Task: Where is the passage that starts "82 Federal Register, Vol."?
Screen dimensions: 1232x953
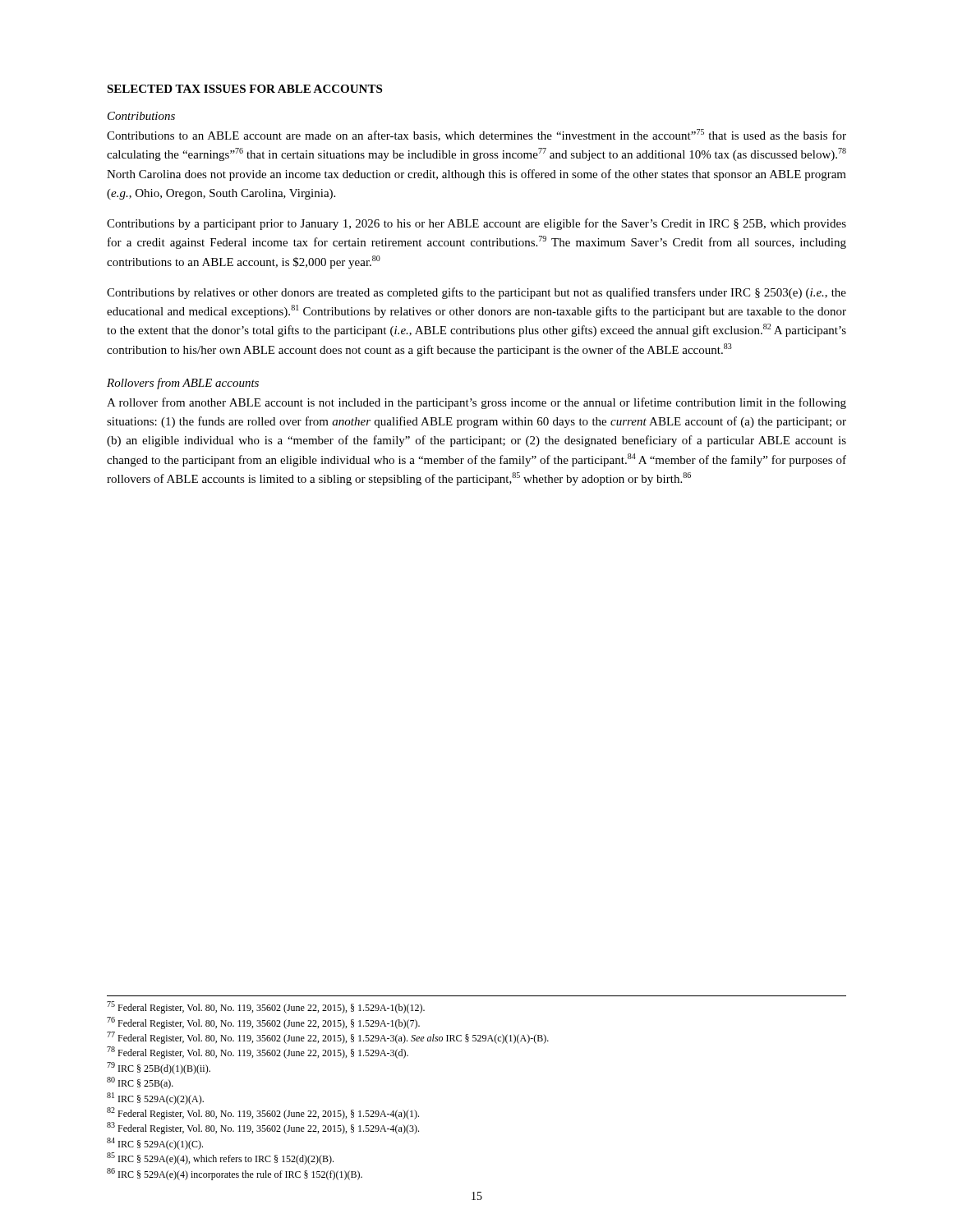Action: pyautogui.click(x=263, y=1113)
